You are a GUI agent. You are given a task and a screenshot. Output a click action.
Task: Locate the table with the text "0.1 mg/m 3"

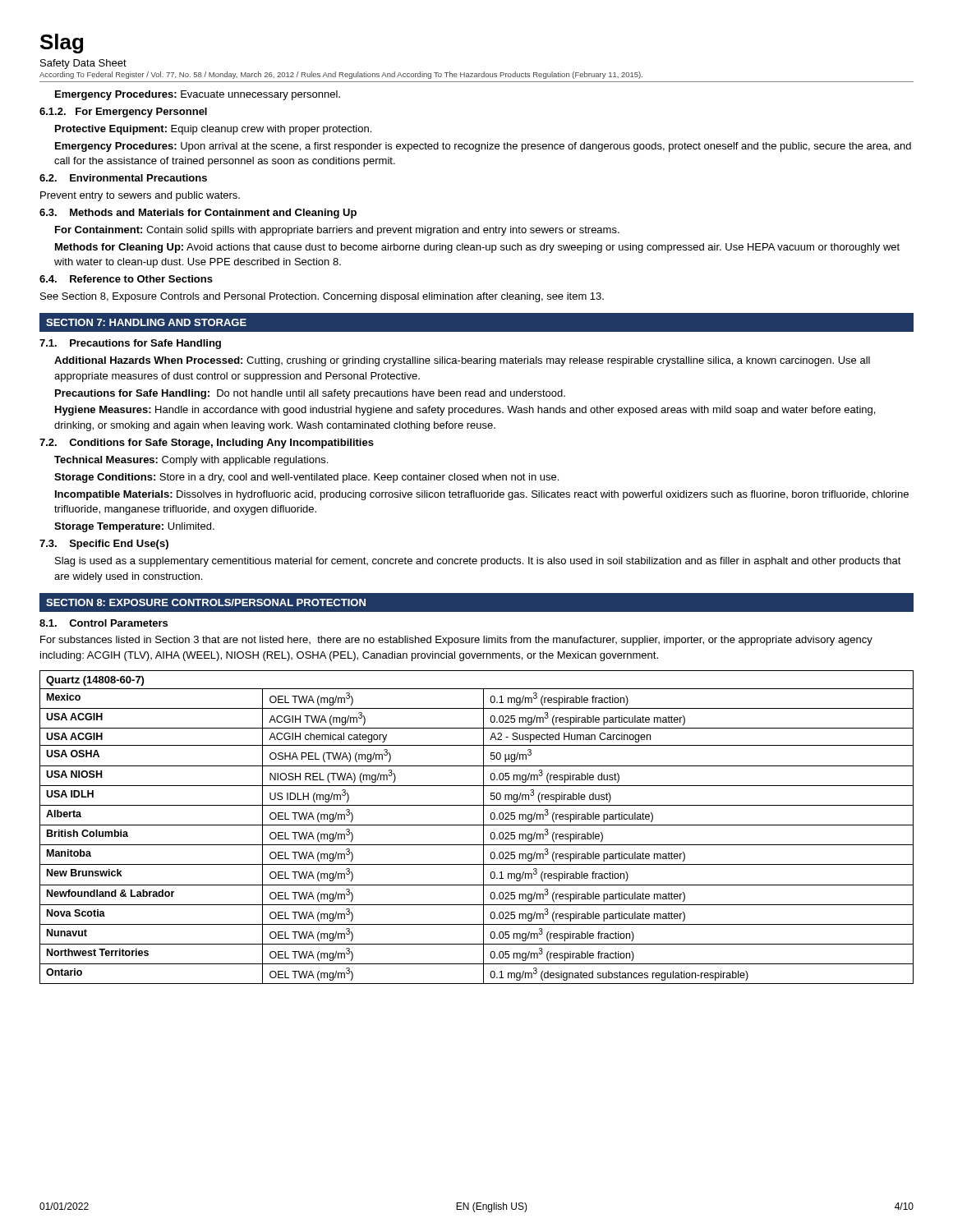pos(476,827)
